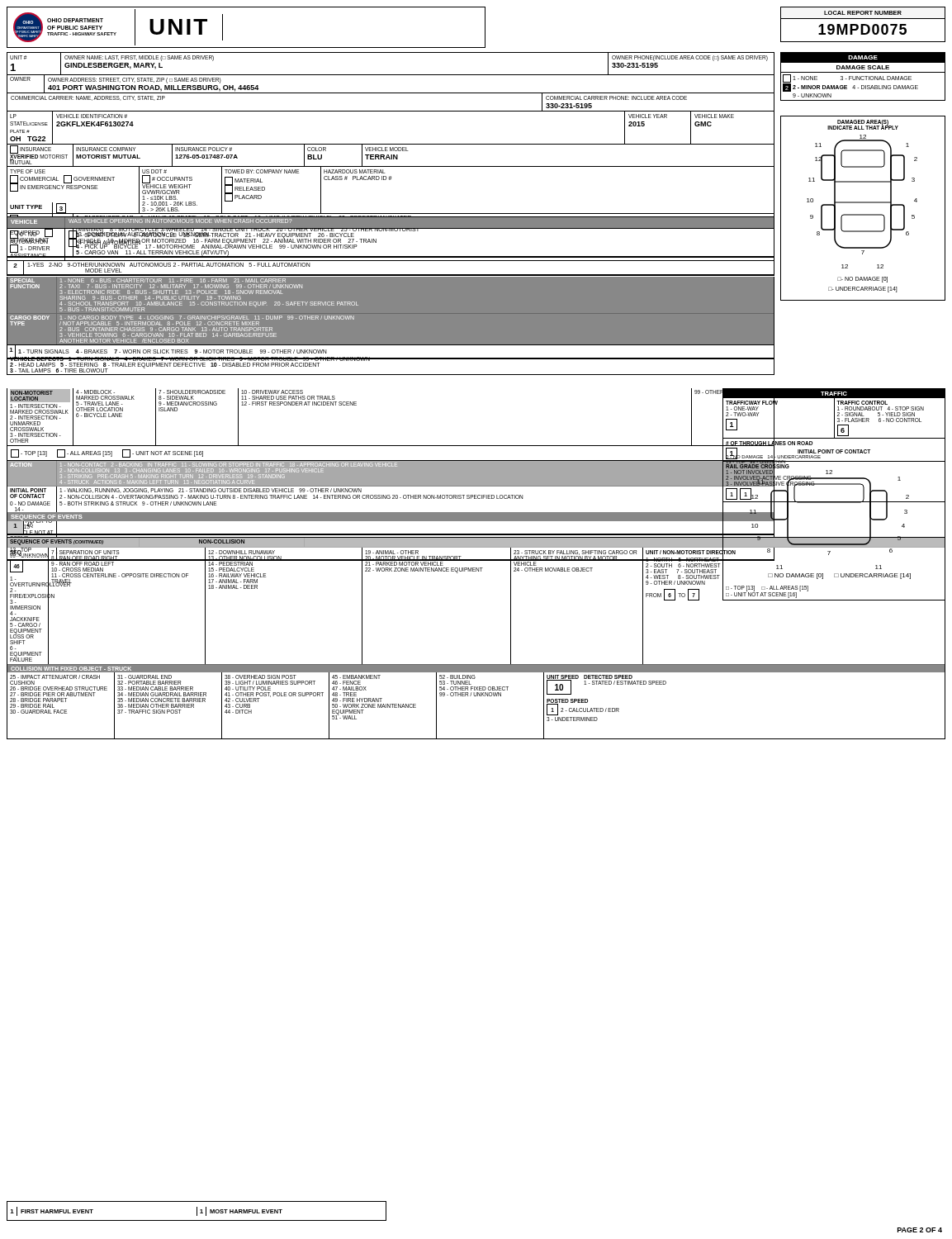
Task: Click on the passage starting "VEHICLE WAS VEHICLE"
Action: point(391,246)
